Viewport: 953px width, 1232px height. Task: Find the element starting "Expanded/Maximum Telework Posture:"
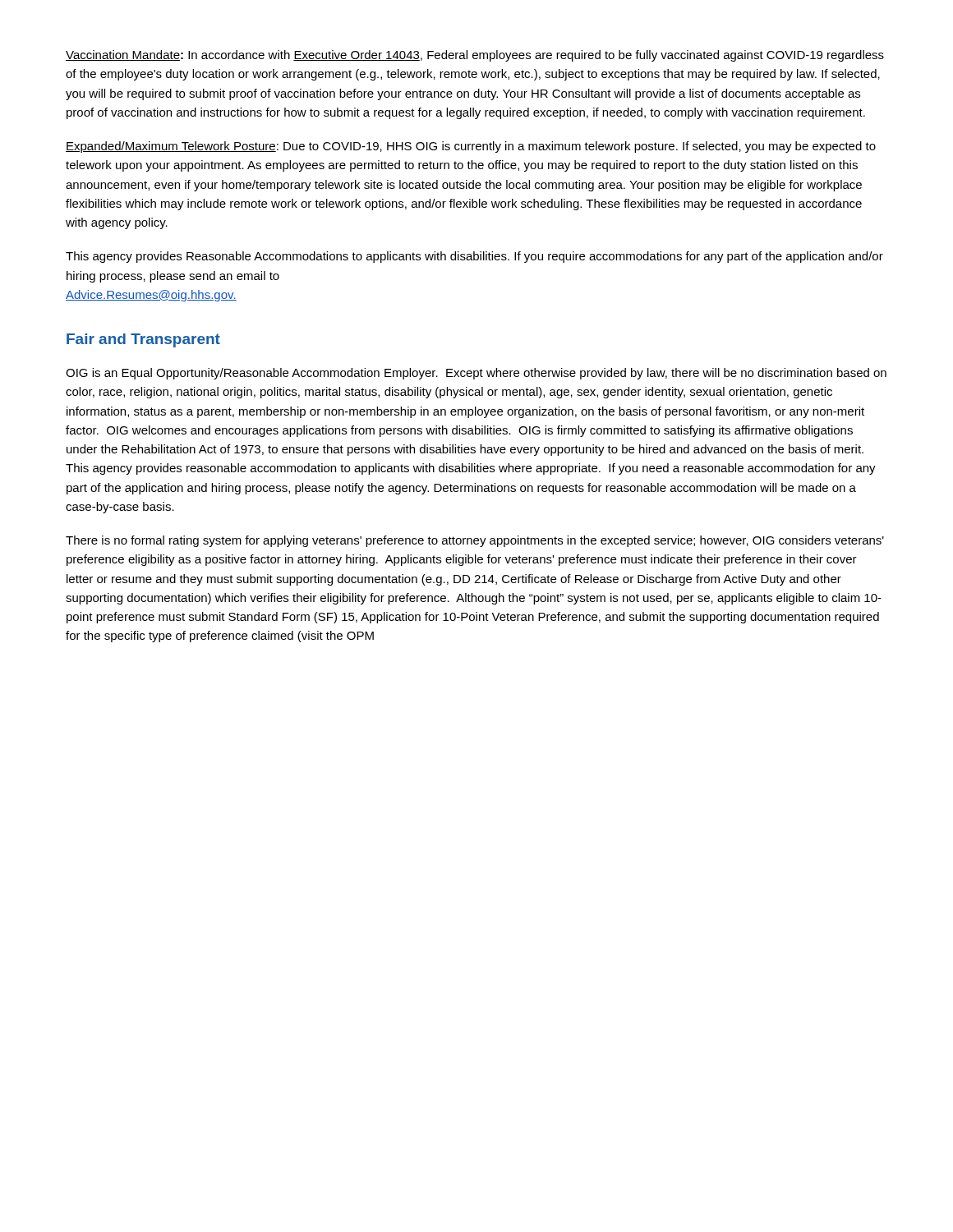tap(471, 184)
